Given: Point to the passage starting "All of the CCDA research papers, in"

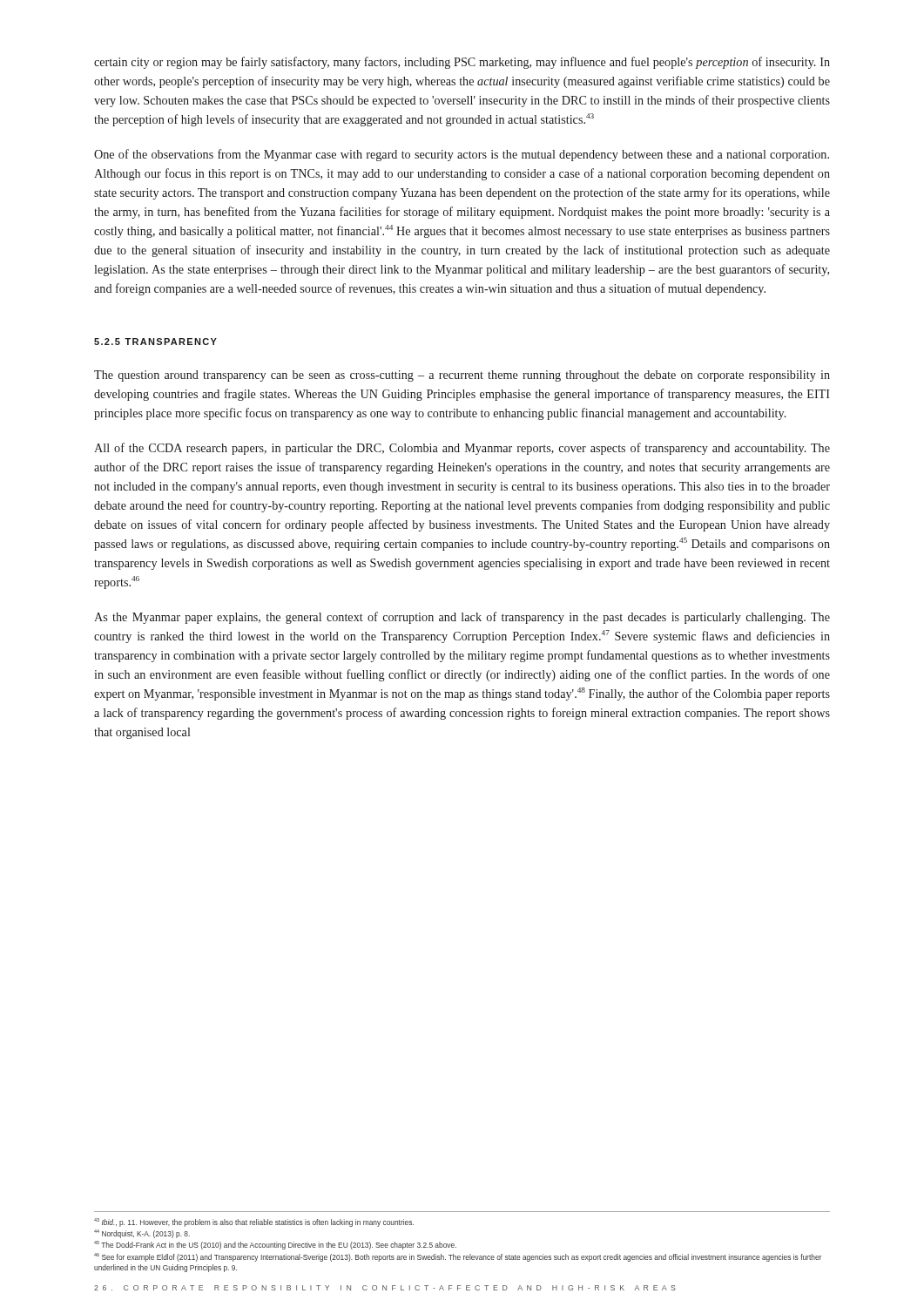Looking at the screenshot, I should coord(462,515).
